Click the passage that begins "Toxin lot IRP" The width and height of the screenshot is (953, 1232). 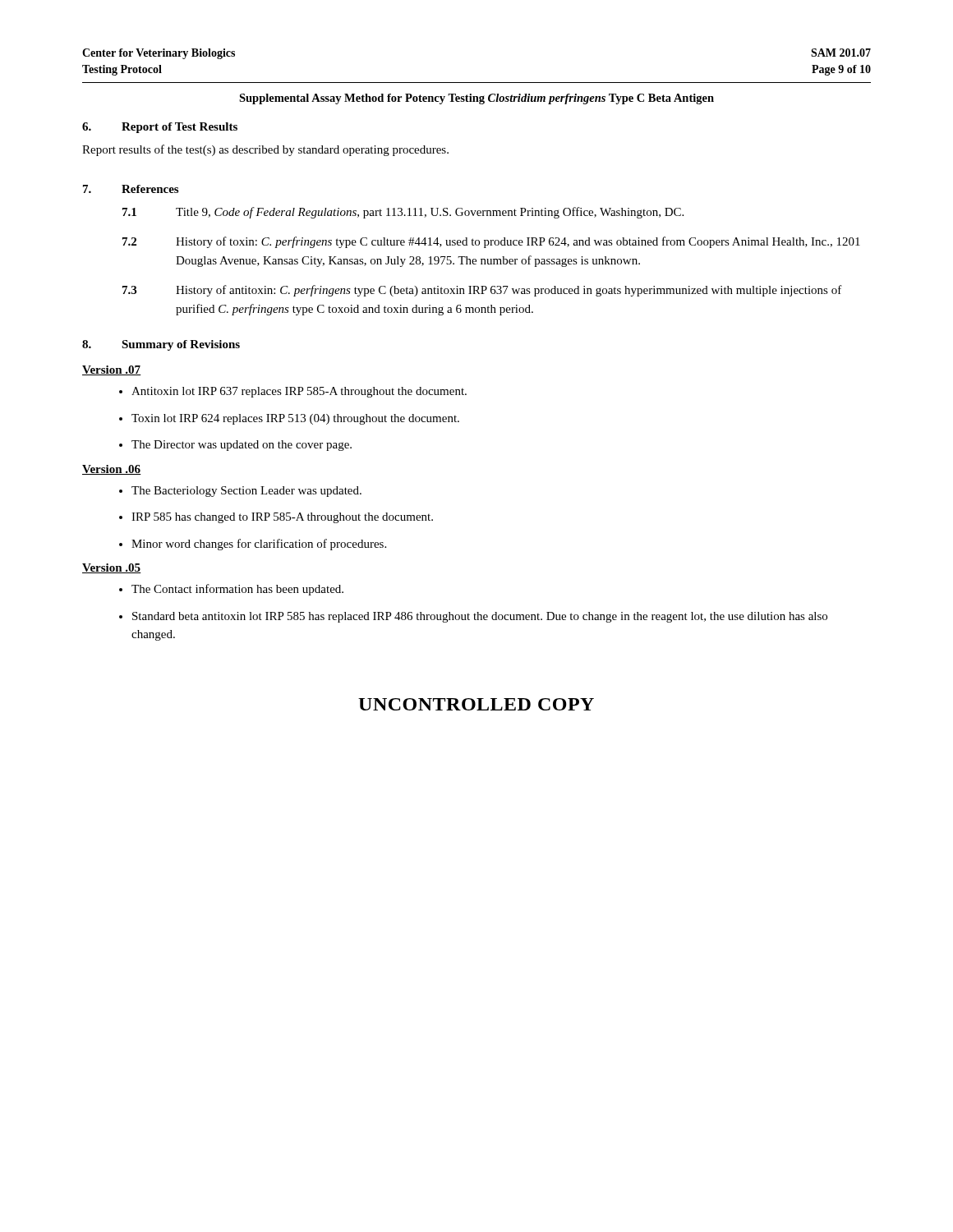click(x=296, y=418)
